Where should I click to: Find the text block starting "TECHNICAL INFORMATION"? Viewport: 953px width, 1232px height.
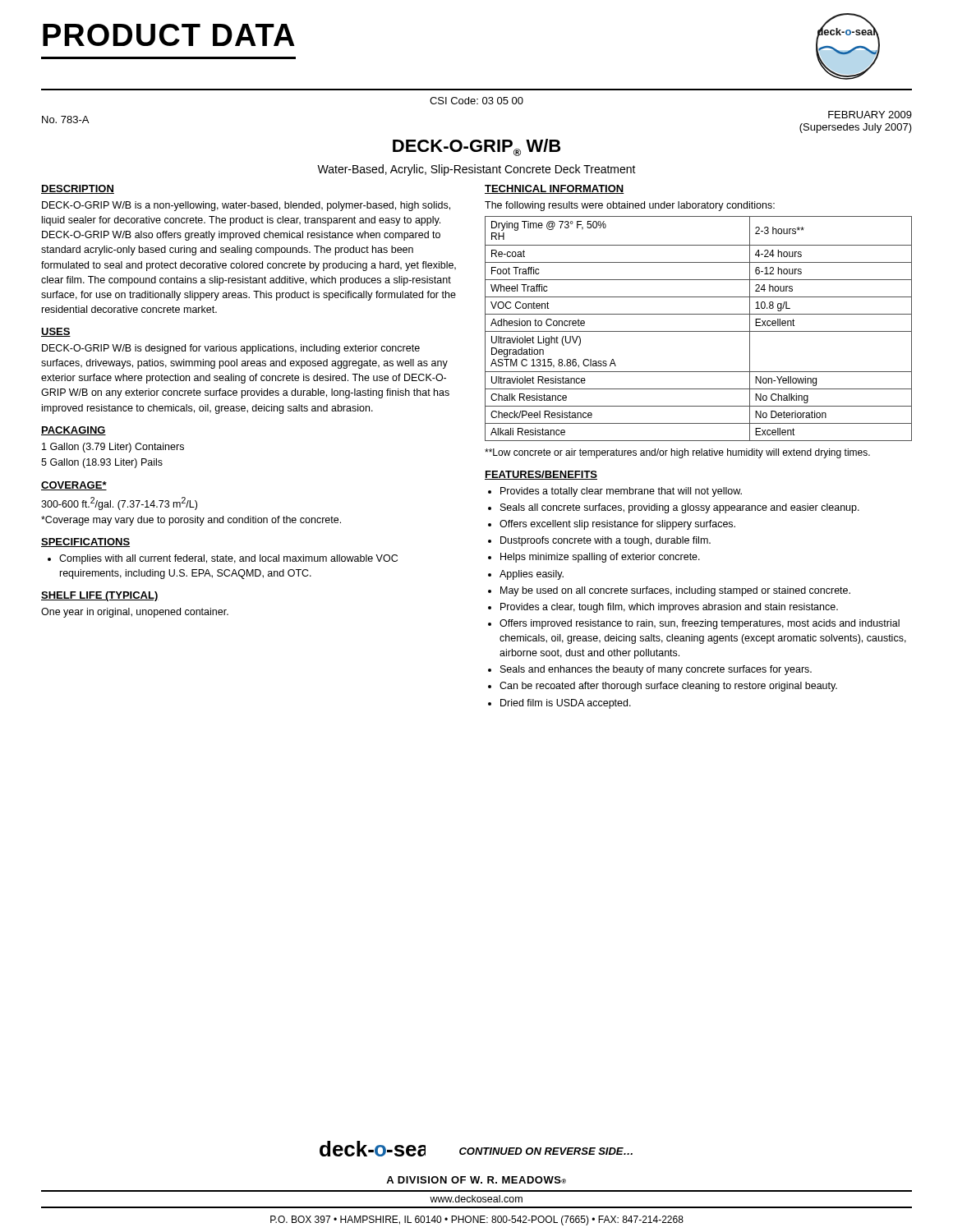tap(554, 188)
